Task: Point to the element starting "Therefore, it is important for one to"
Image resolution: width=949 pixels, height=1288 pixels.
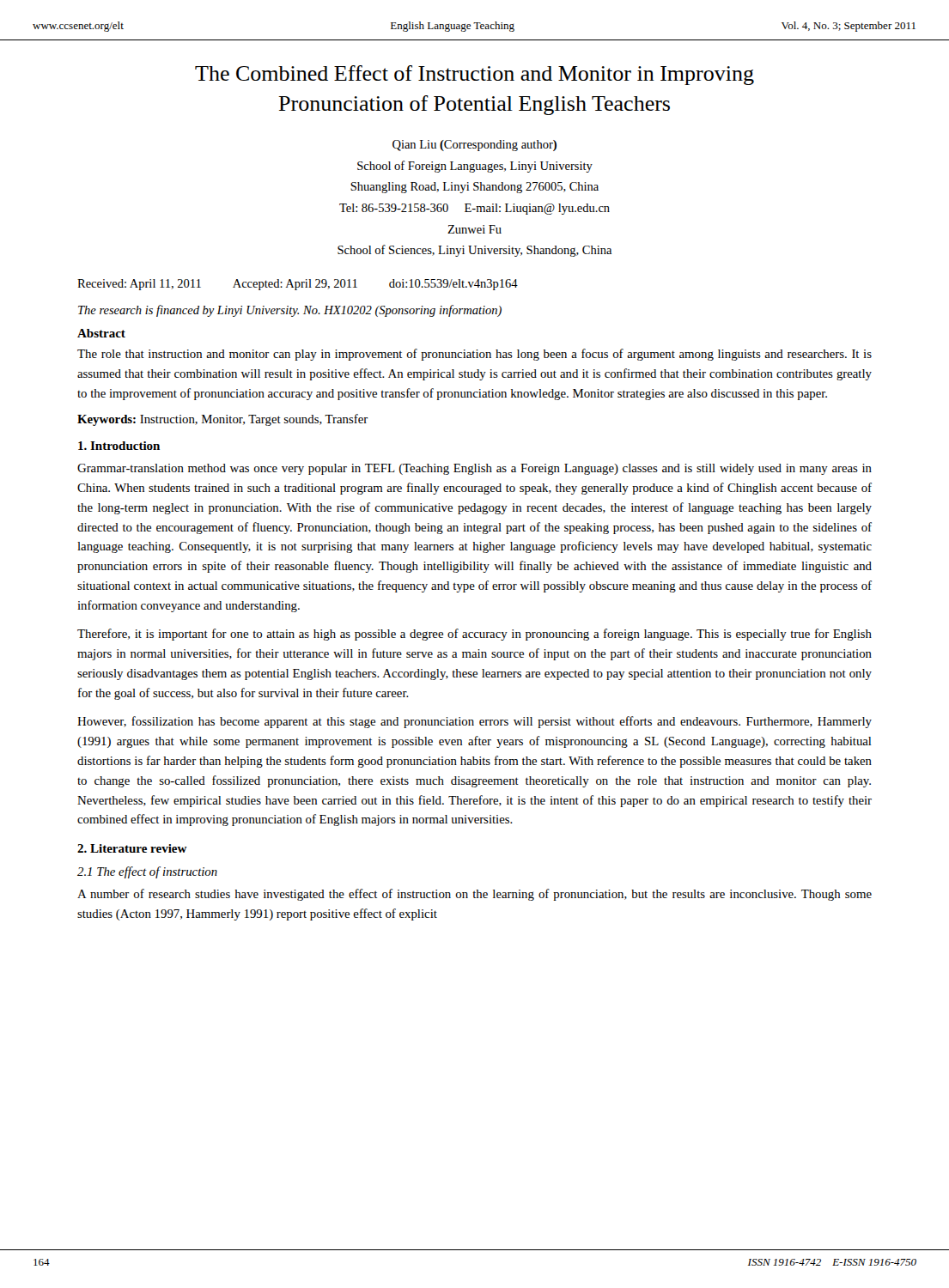Action: click(x=474, y=663)
